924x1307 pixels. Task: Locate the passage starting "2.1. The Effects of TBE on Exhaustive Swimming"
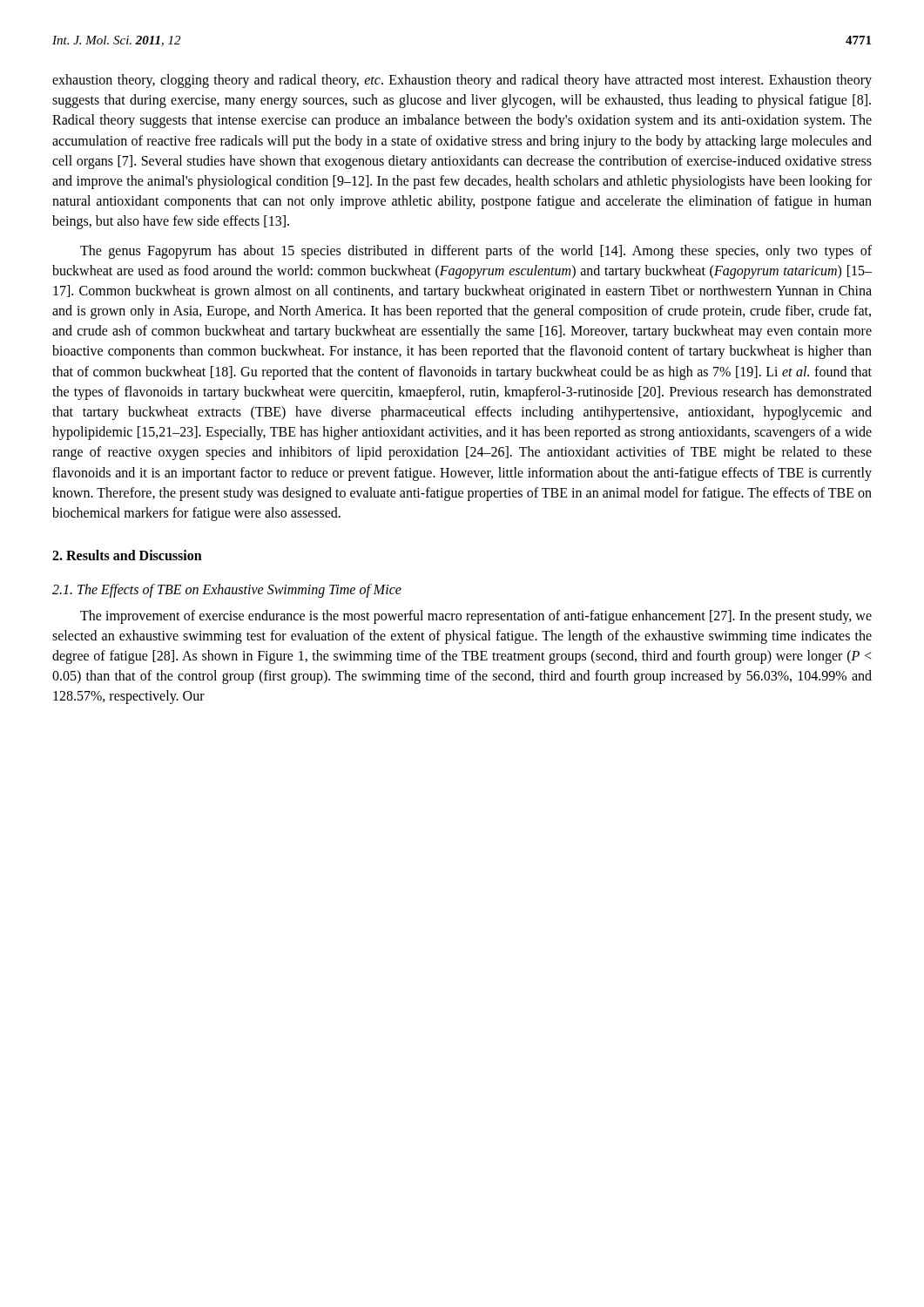click(227, 590)
